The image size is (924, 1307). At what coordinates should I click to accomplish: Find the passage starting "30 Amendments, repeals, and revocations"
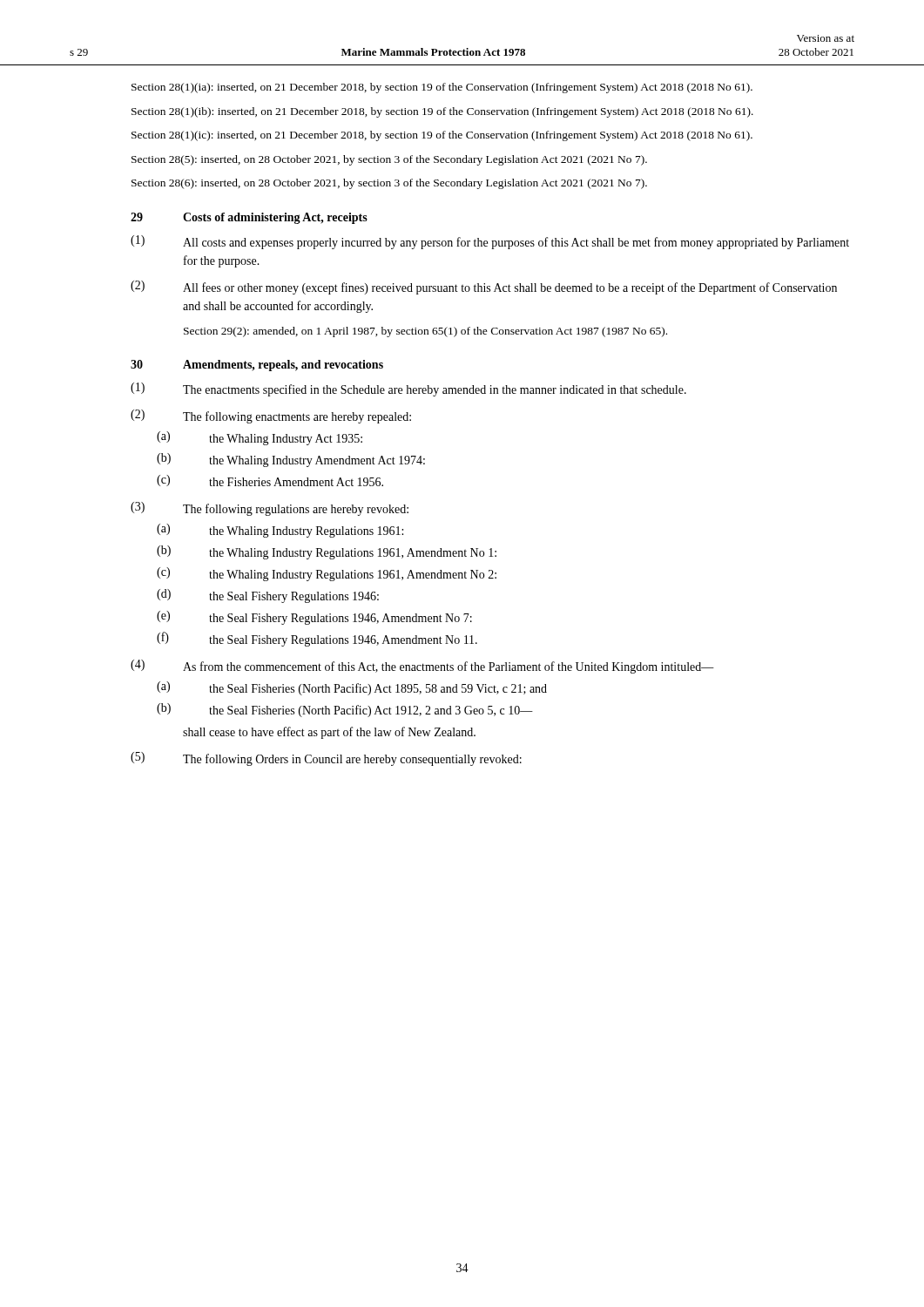pyautogui.click(x=257, y=365)
